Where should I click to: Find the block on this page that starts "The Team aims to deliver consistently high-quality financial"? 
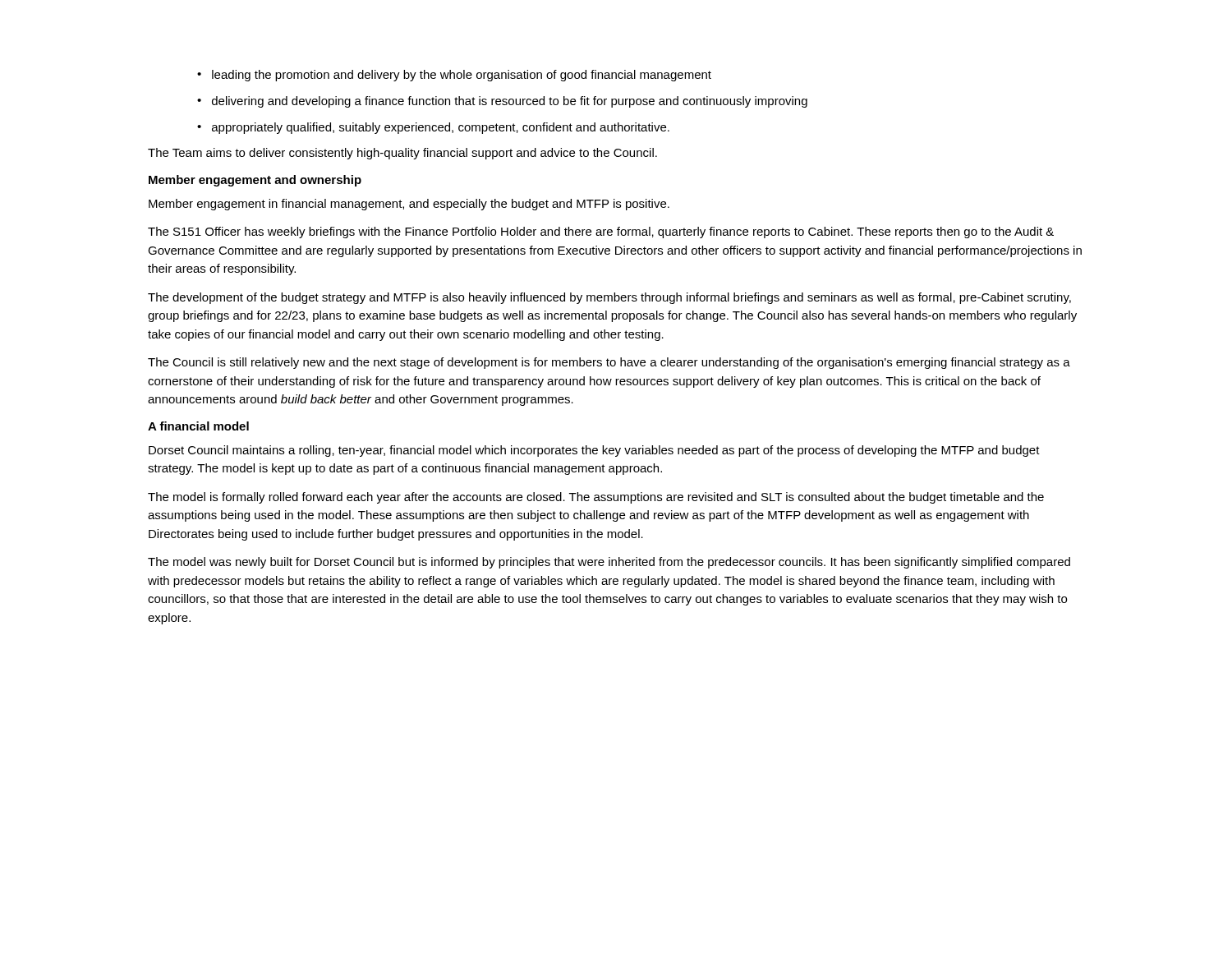point(403,153)
